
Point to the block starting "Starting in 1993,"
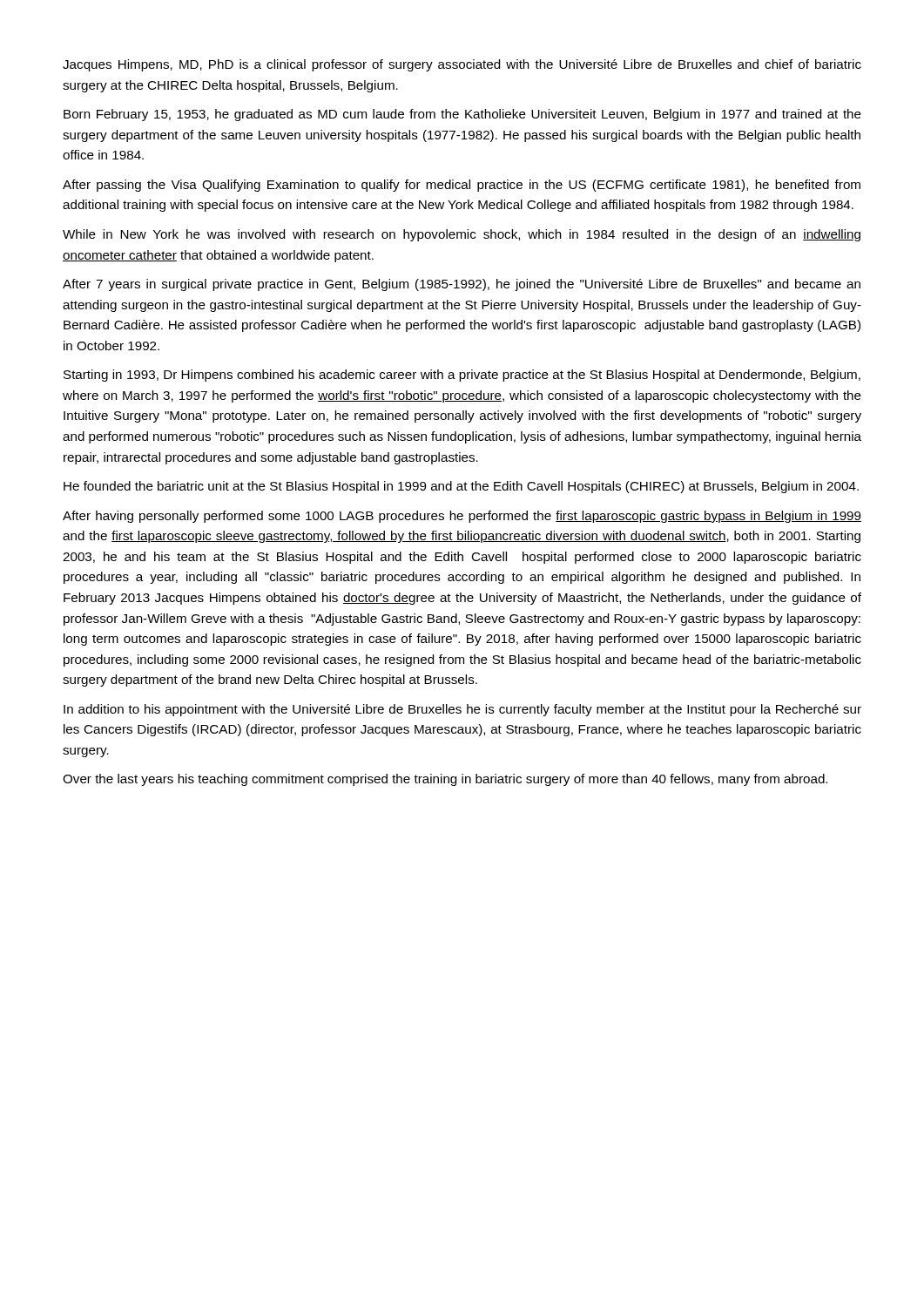462,416
